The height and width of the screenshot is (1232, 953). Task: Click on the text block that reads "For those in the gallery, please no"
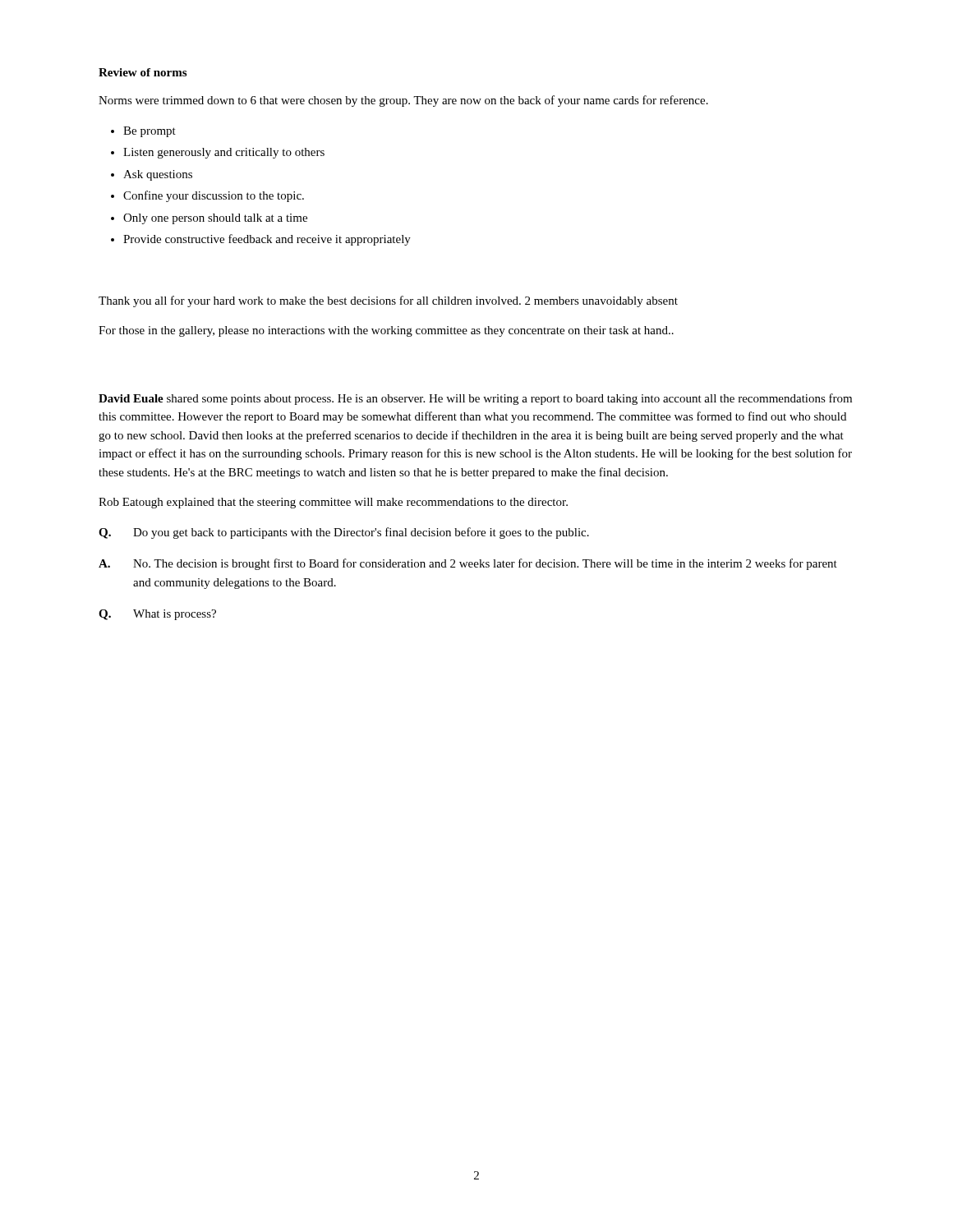[x=386, y=330]
